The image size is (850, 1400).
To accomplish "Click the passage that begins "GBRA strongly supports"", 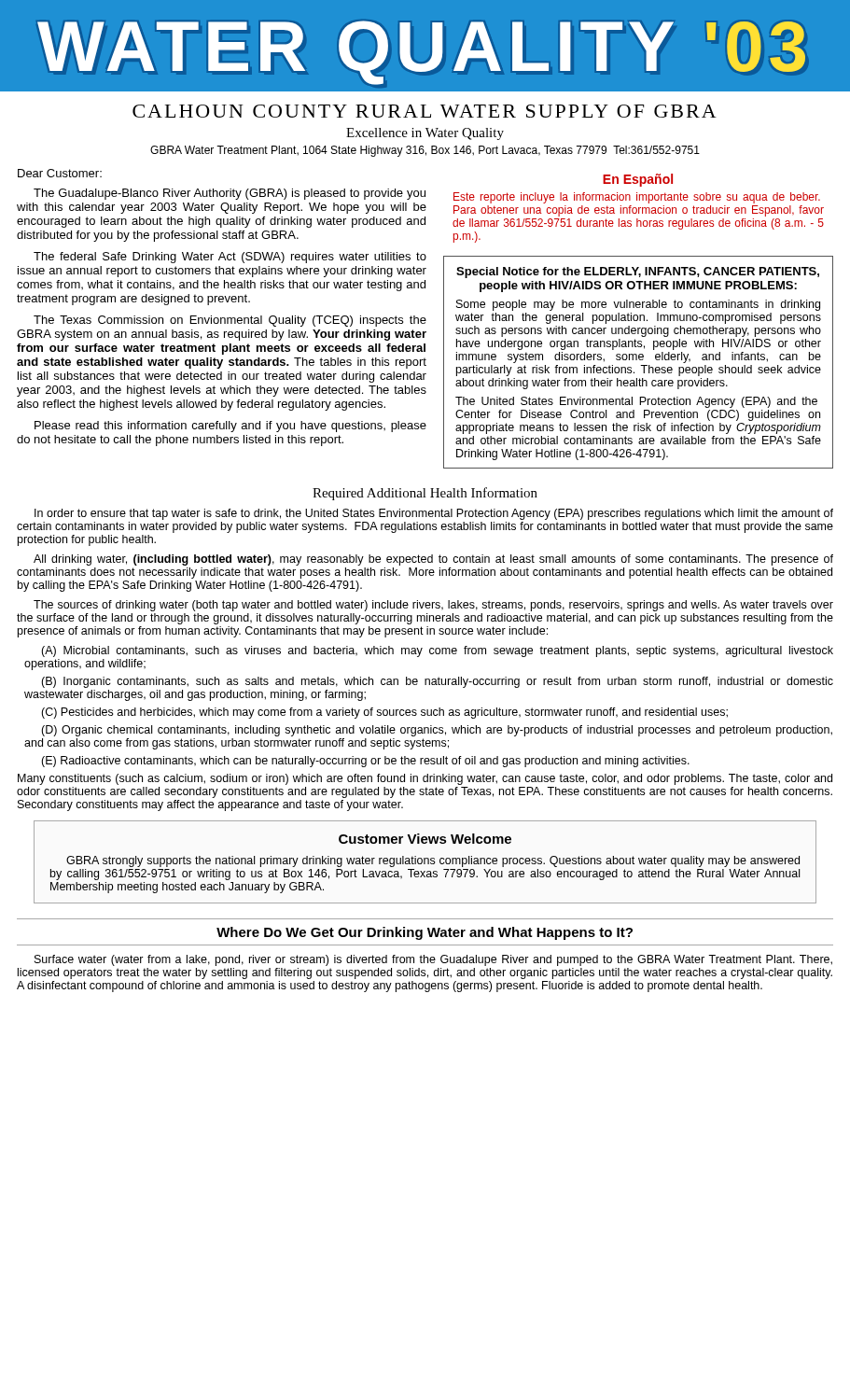I will (425, 874).
